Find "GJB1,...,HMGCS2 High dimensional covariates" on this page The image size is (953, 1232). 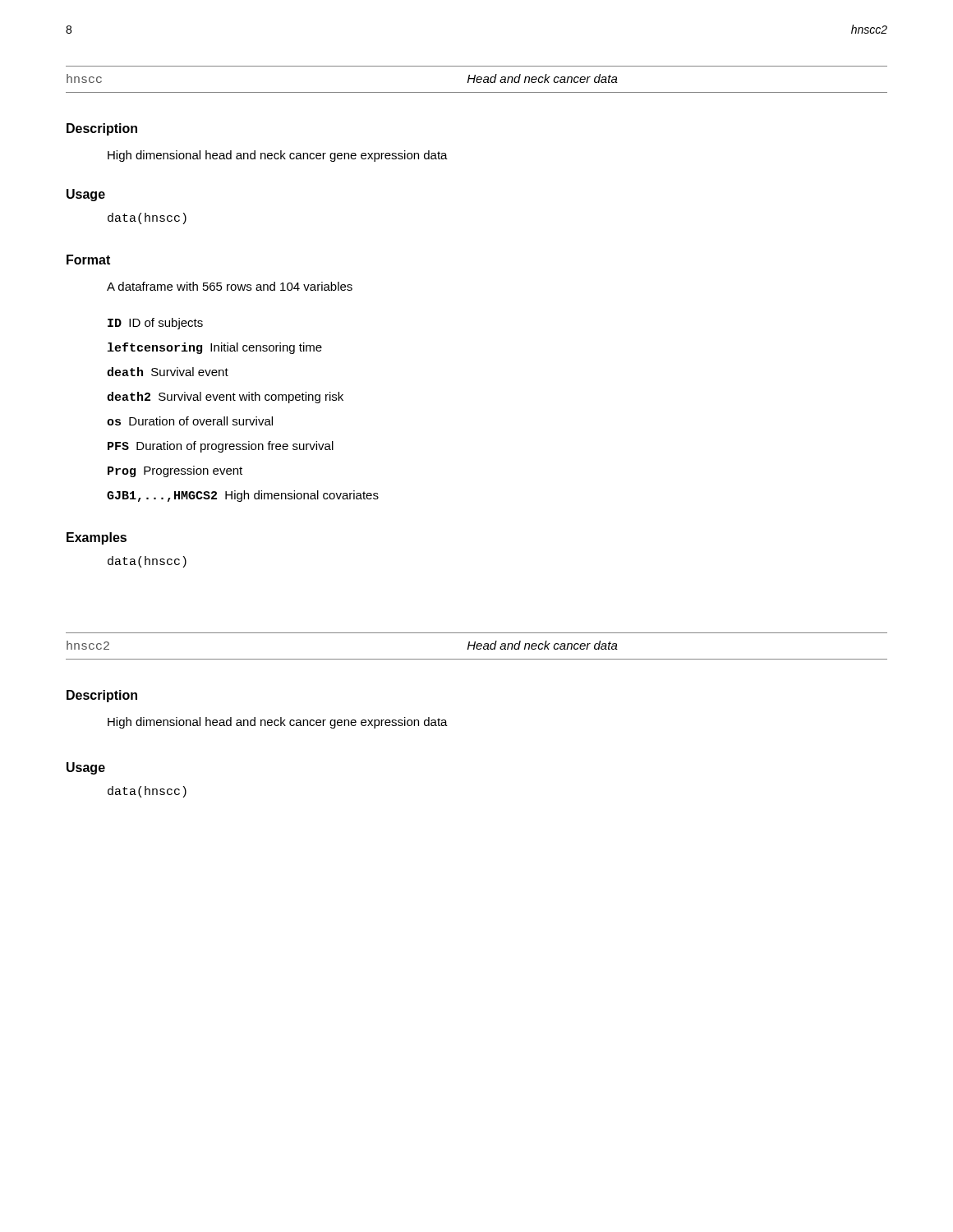[x=243, y=496]
